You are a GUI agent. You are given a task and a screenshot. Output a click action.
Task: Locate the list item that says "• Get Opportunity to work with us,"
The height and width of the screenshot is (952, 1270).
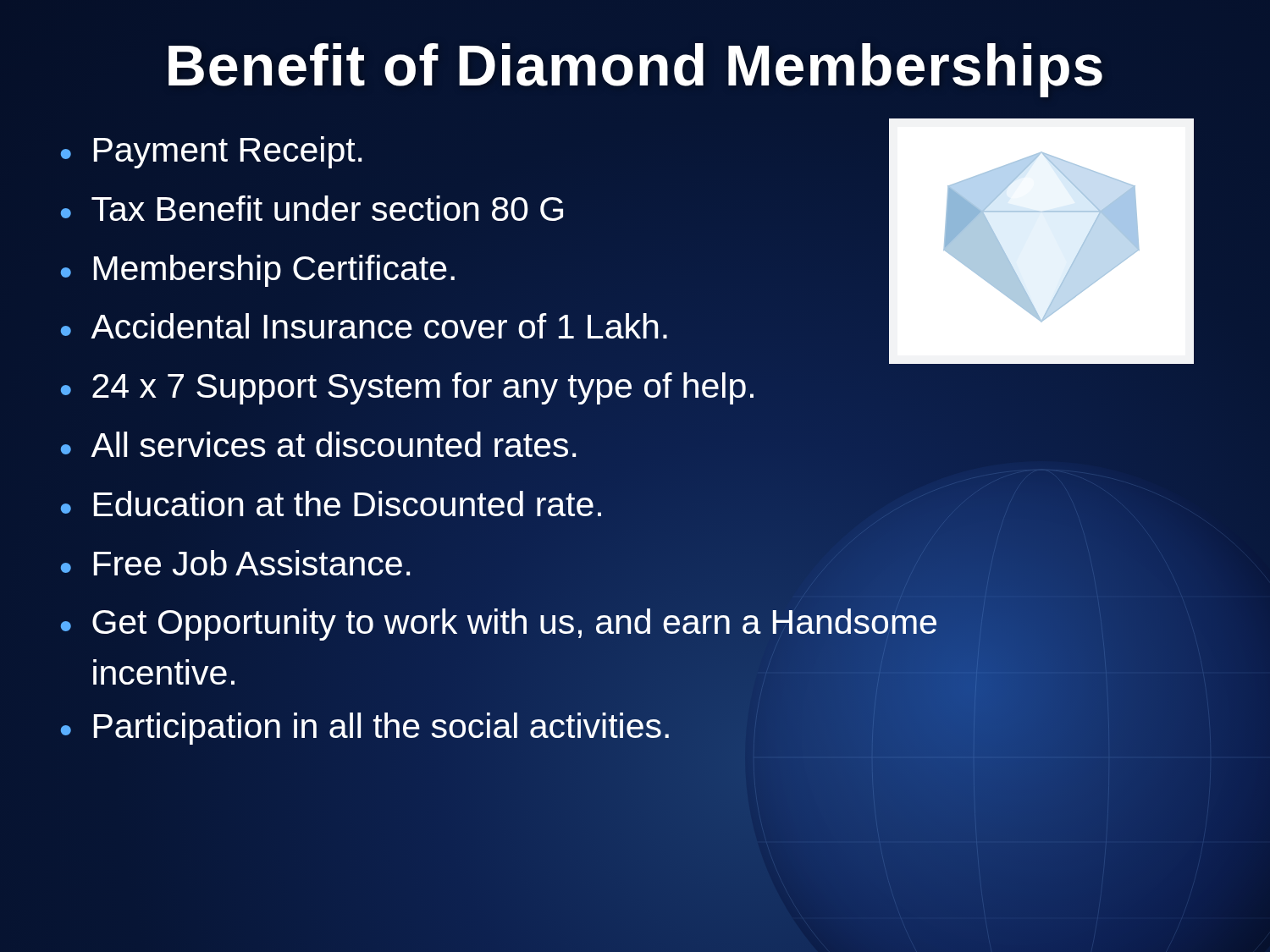point(562,648)
